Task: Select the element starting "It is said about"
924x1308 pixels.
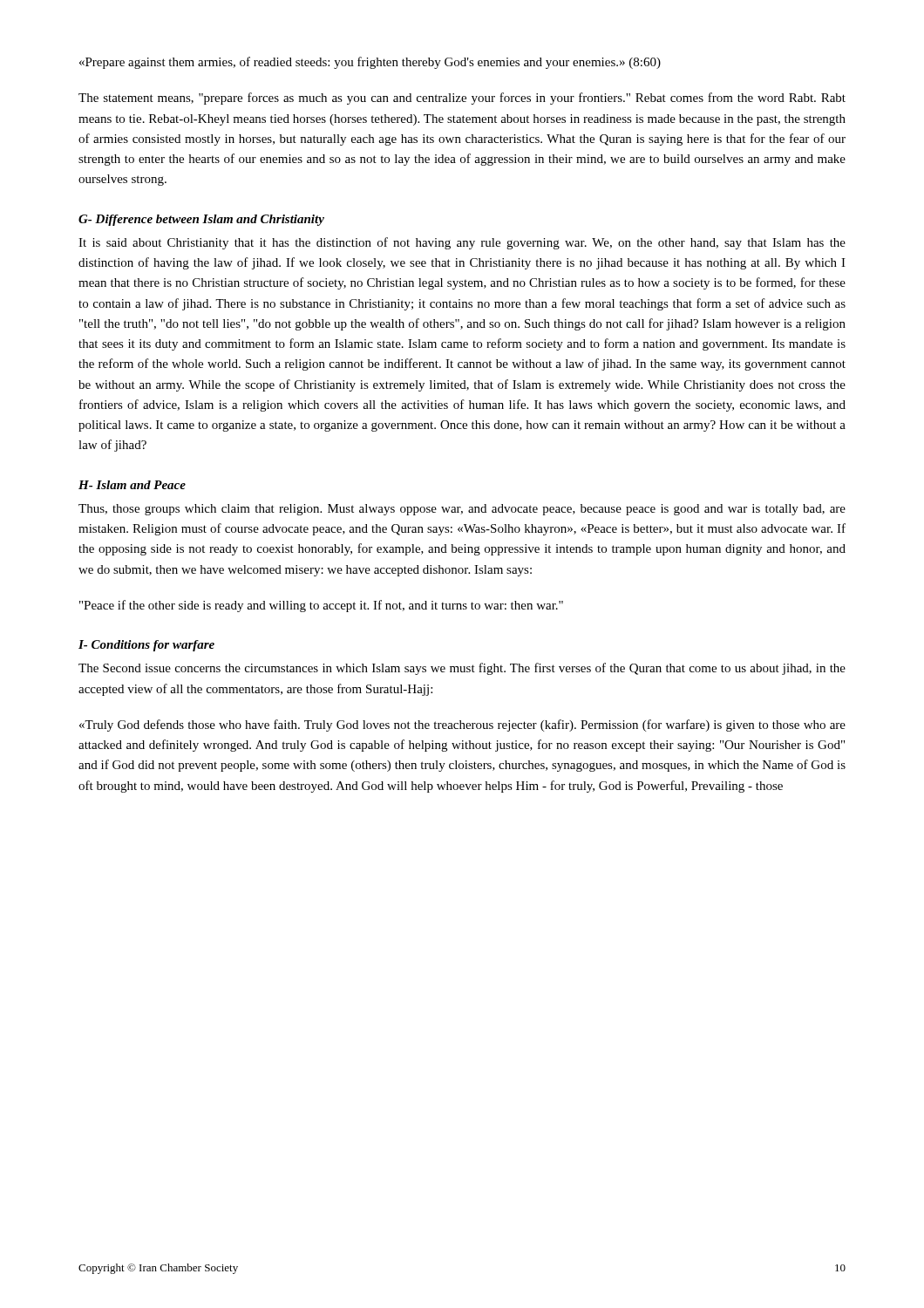Action: [x=462, y=344]
